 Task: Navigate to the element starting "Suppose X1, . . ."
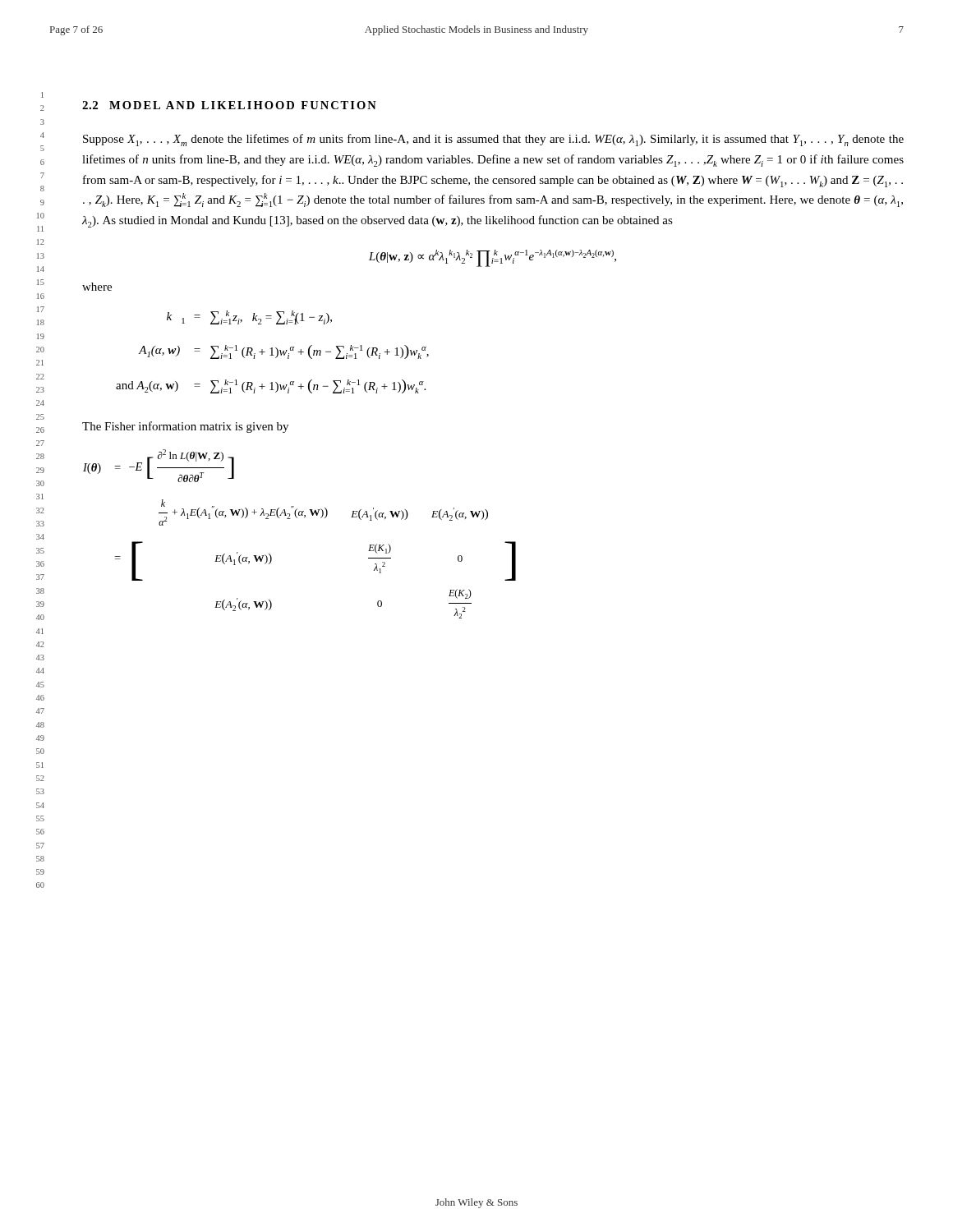[x=493, y=181]
